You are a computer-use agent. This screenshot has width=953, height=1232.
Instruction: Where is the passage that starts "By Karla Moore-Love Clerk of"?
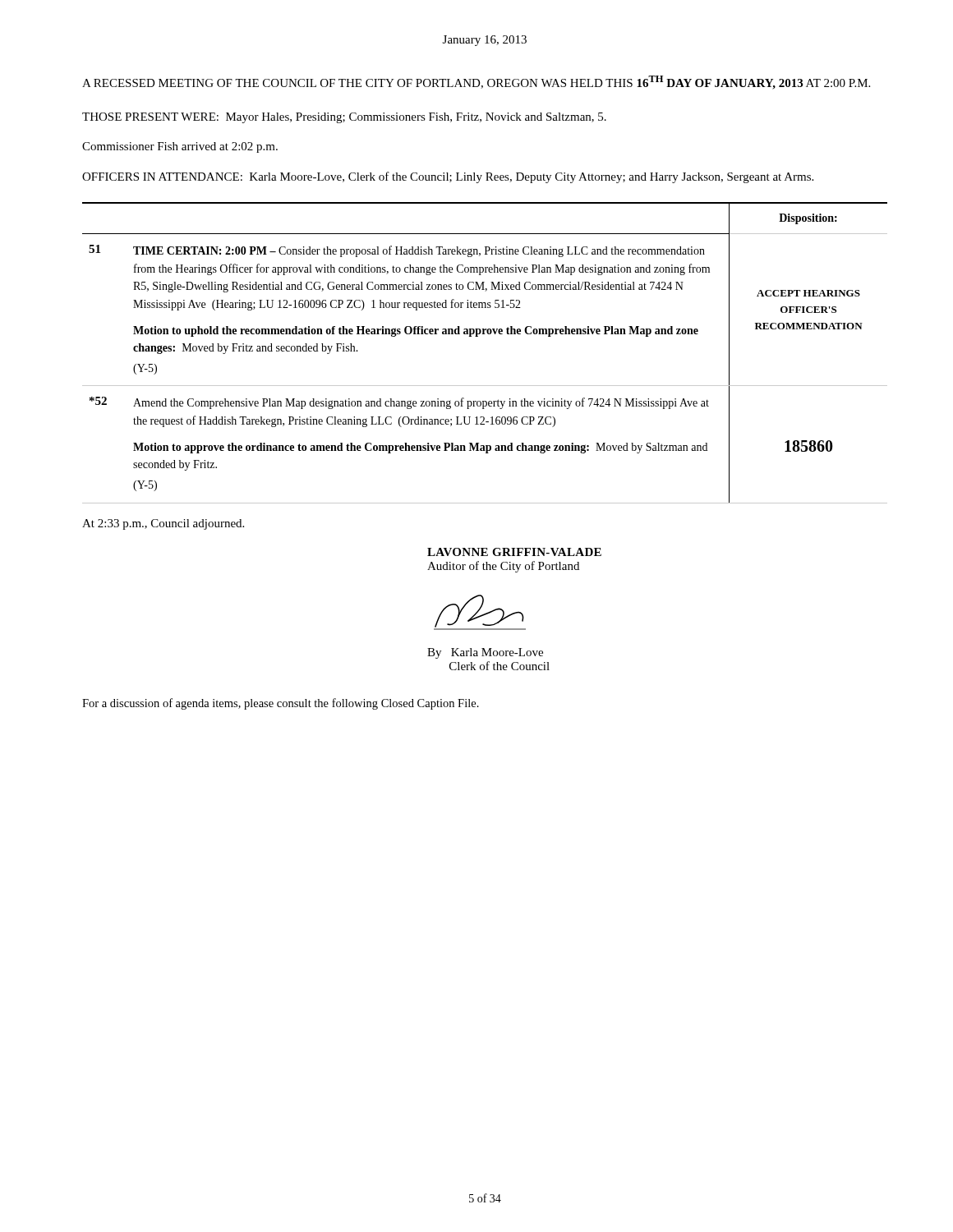tap(489, 659)
